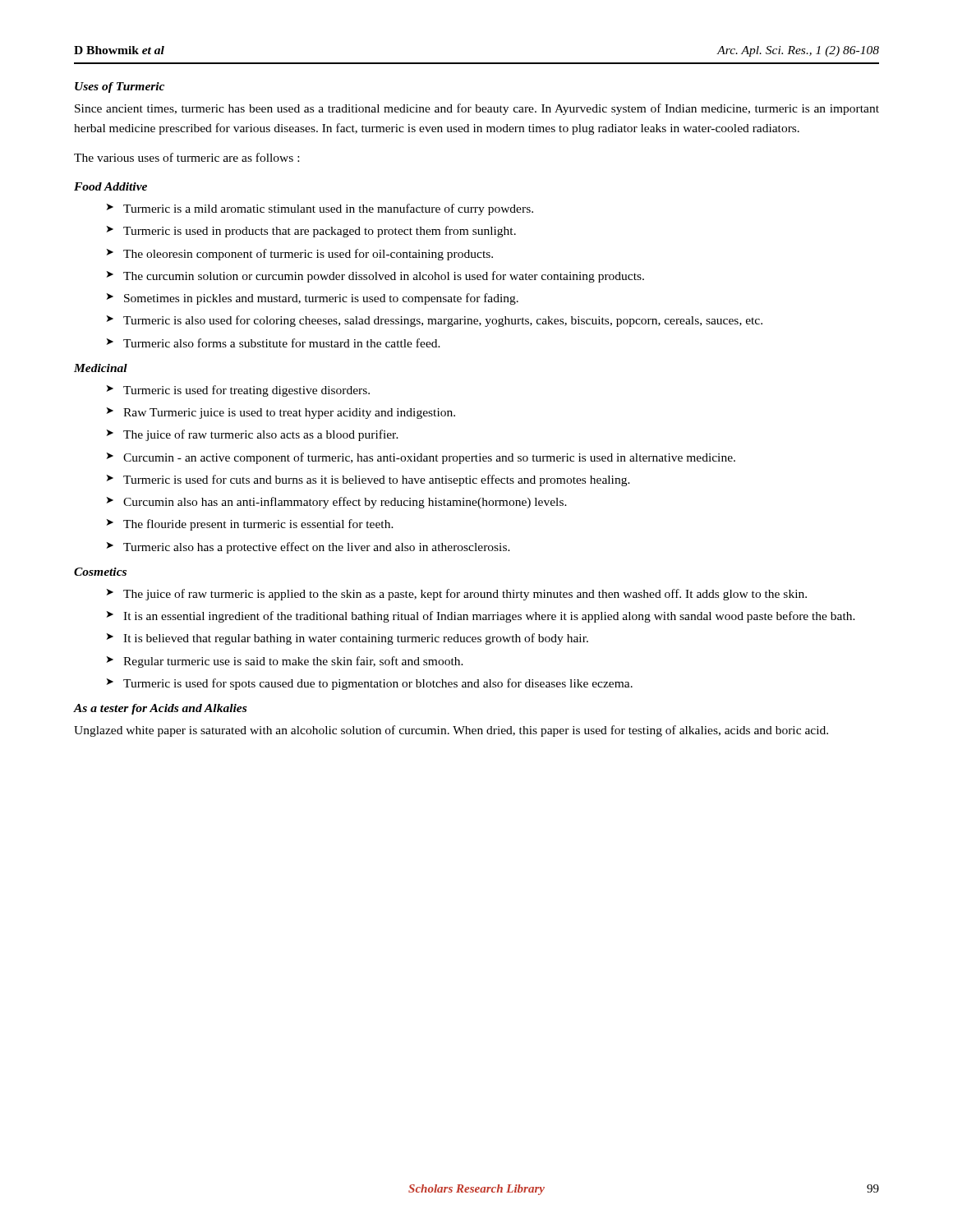Find the text block that says "Unglazed white paper is"

click(x=451, y=730)
